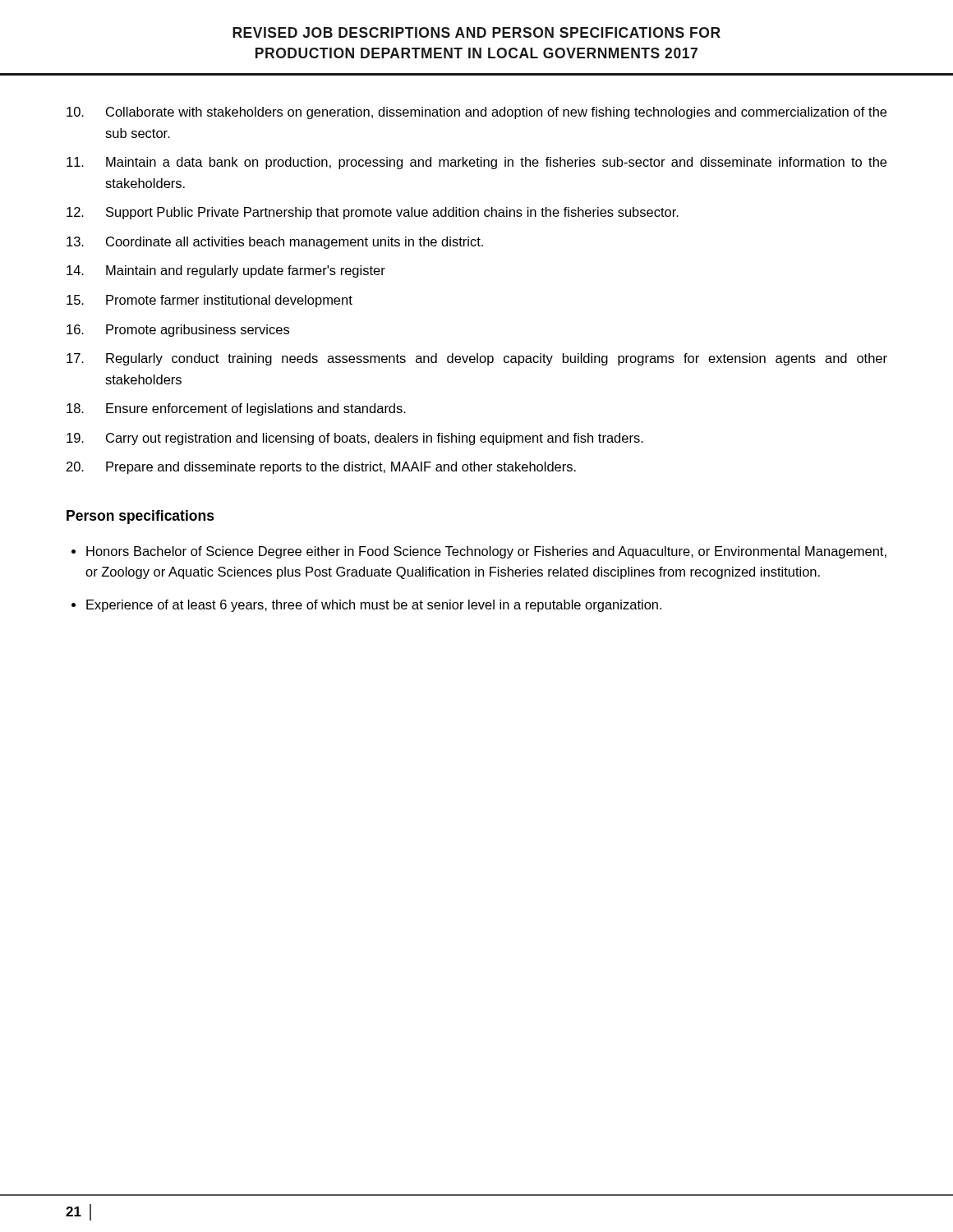Point to the text starting "13. Coordinate all activities beach management units in"

(x=476, y=242)
